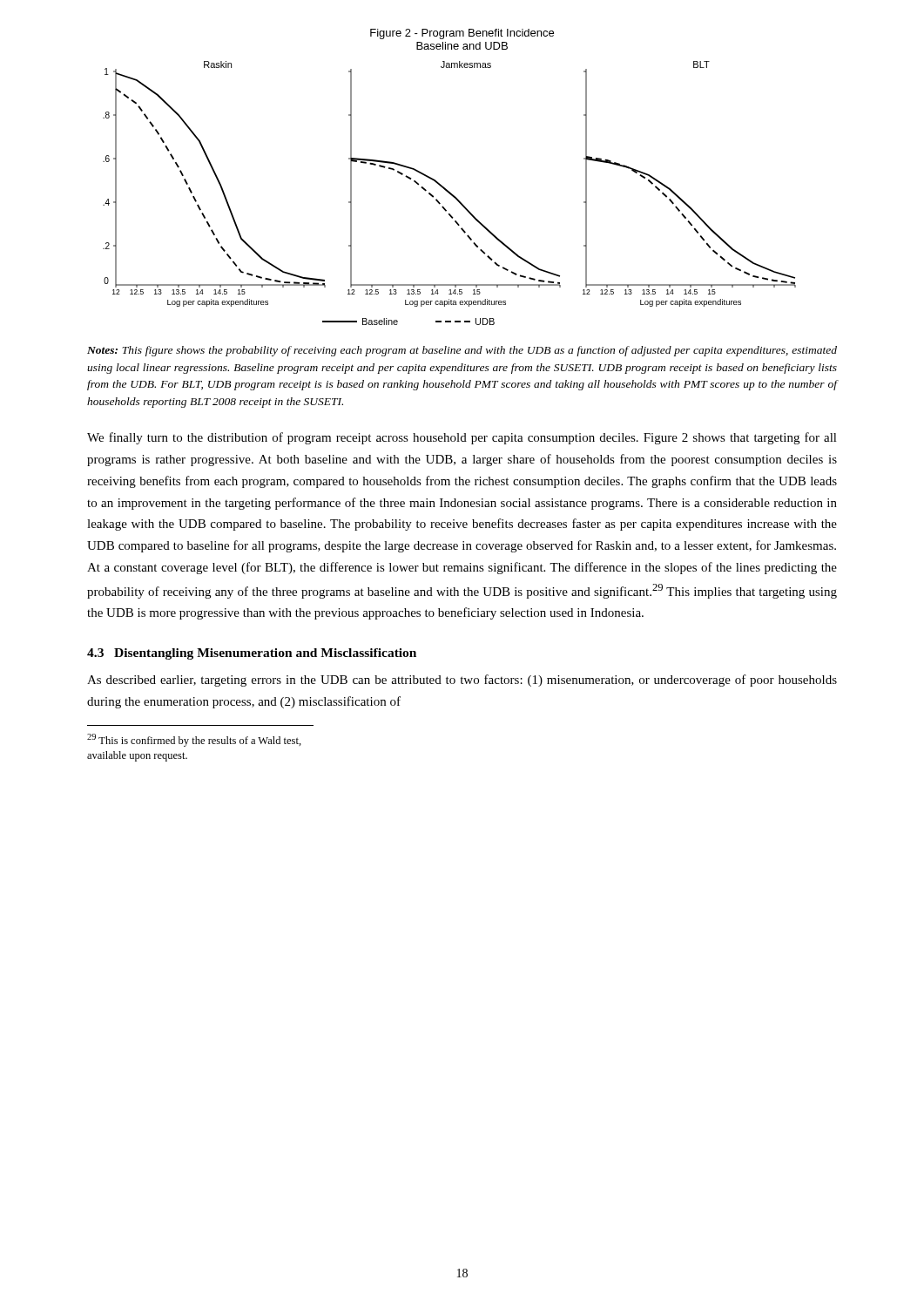This screenshot has width=924, height=1307.
Task: Navigate to the text block starting "We finally turn to the distribution"
Action: coord(462,525)
